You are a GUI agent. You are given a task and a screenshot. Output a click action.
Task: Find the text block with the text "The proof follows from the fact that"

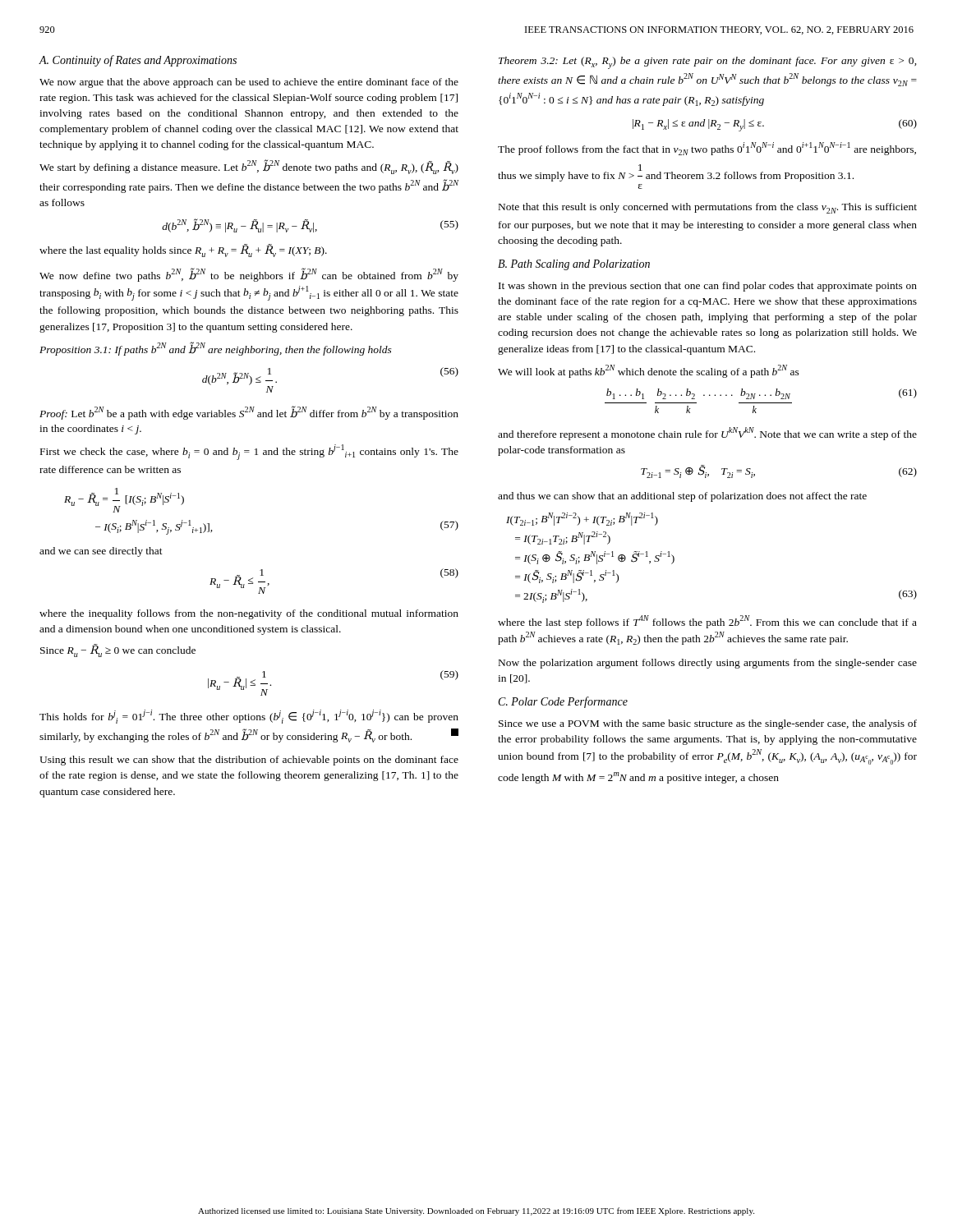pos(707,167)
